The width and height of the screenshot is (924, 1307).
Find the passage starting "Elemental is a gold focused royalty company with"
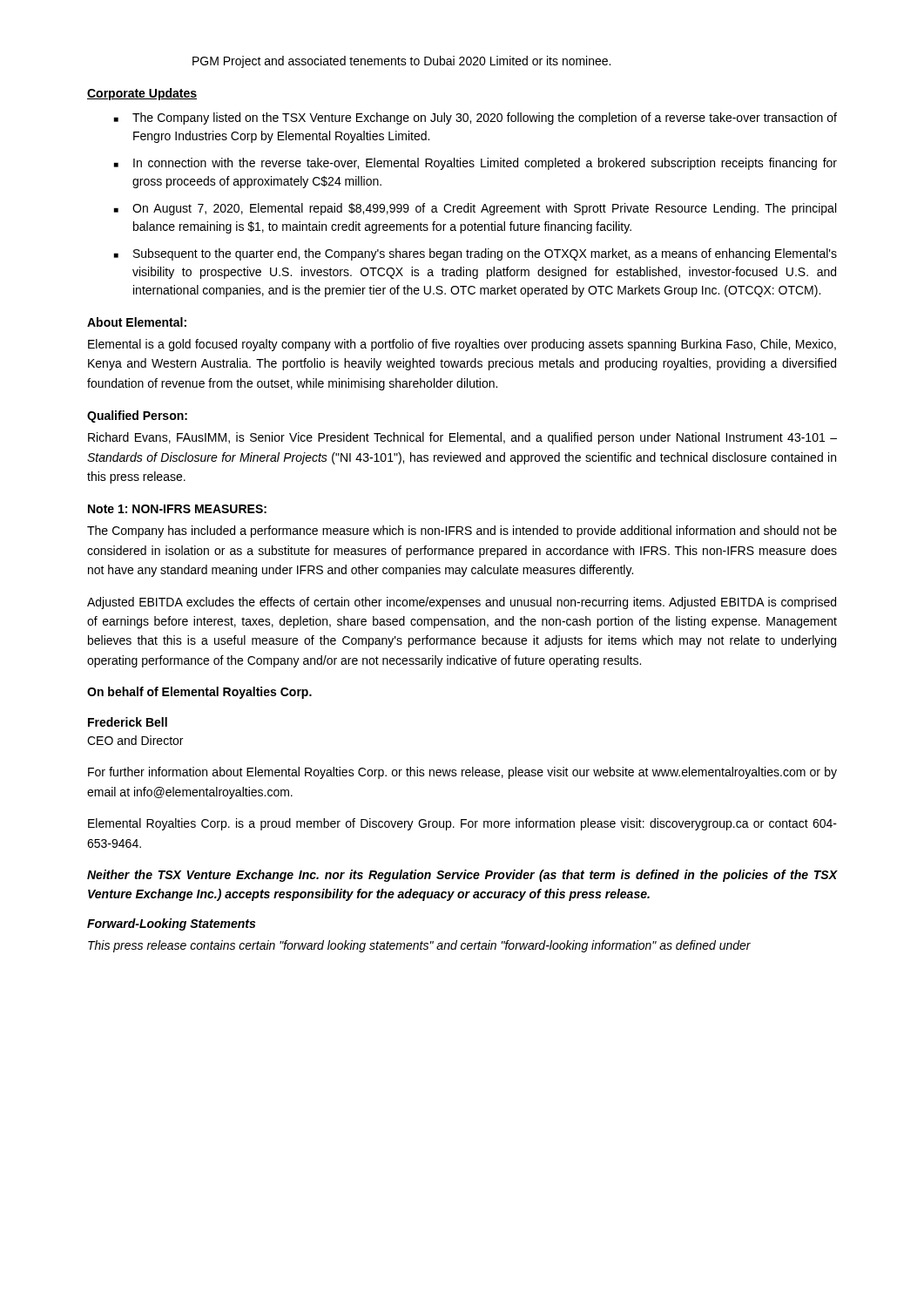pos(462,364)
